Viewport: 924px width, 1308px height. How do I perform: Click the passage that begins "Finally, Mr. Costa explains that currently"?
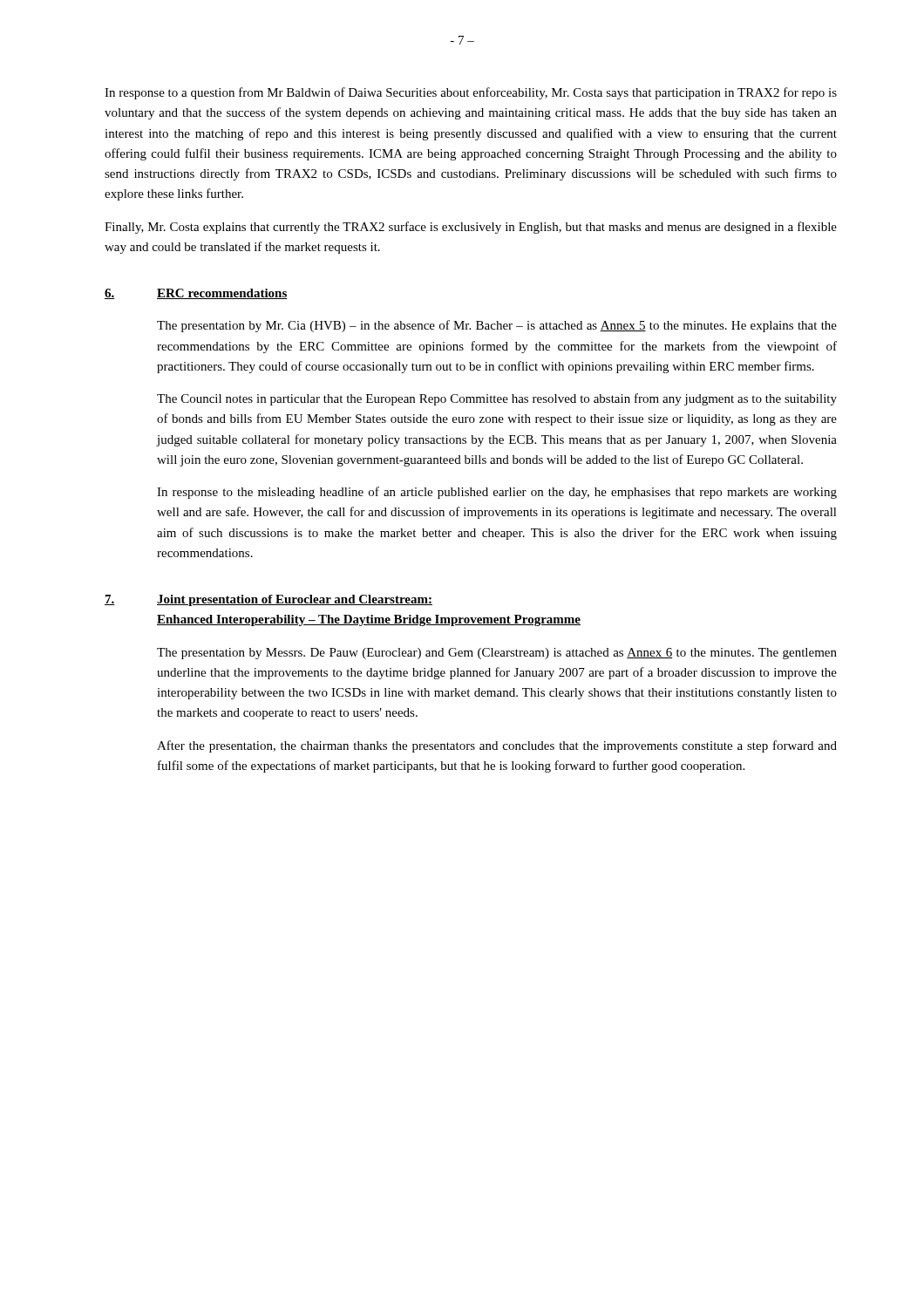[471, 236]
